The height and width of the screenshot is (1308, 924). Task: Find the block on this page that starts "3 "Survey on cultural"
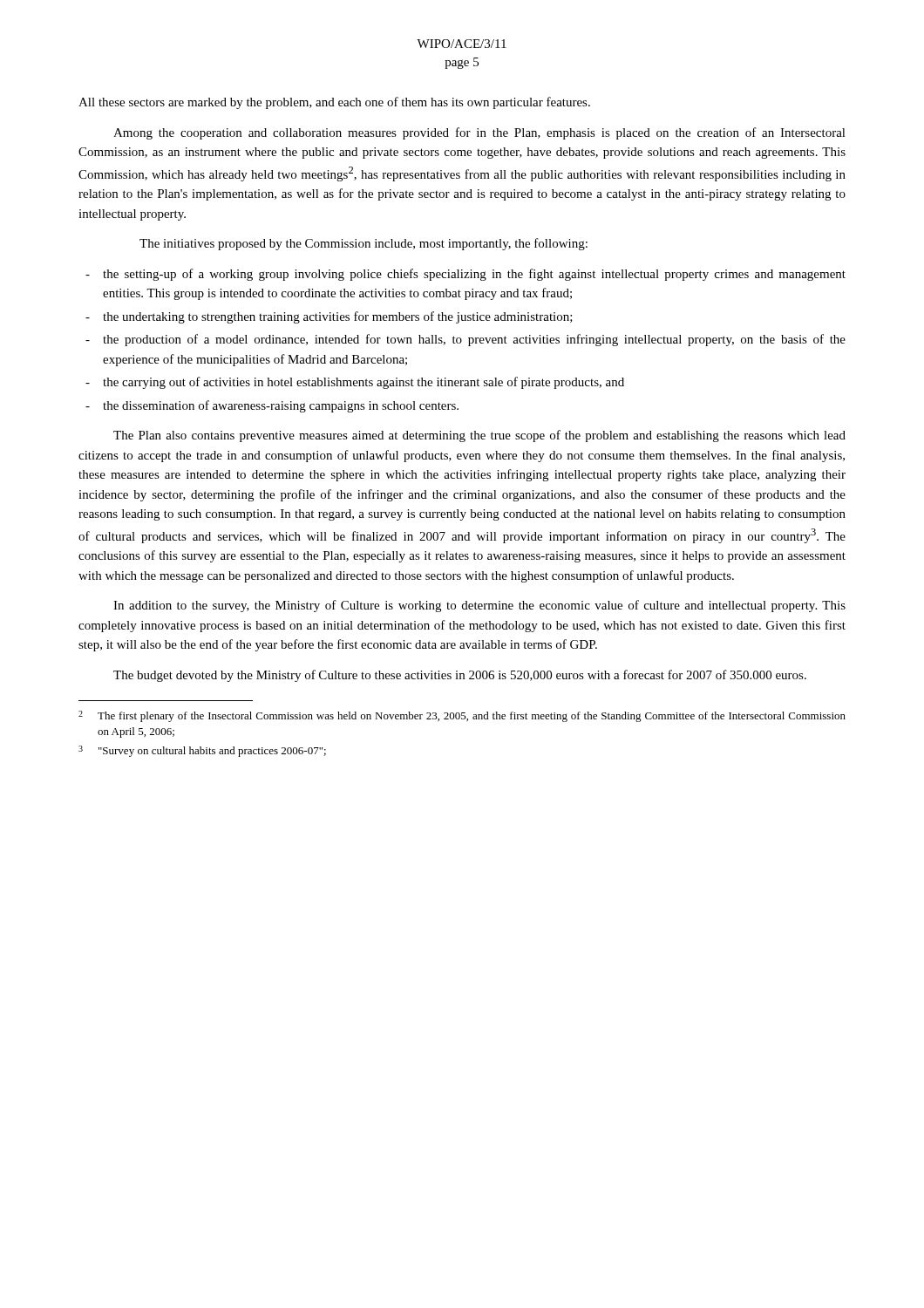tap(202, 751)
